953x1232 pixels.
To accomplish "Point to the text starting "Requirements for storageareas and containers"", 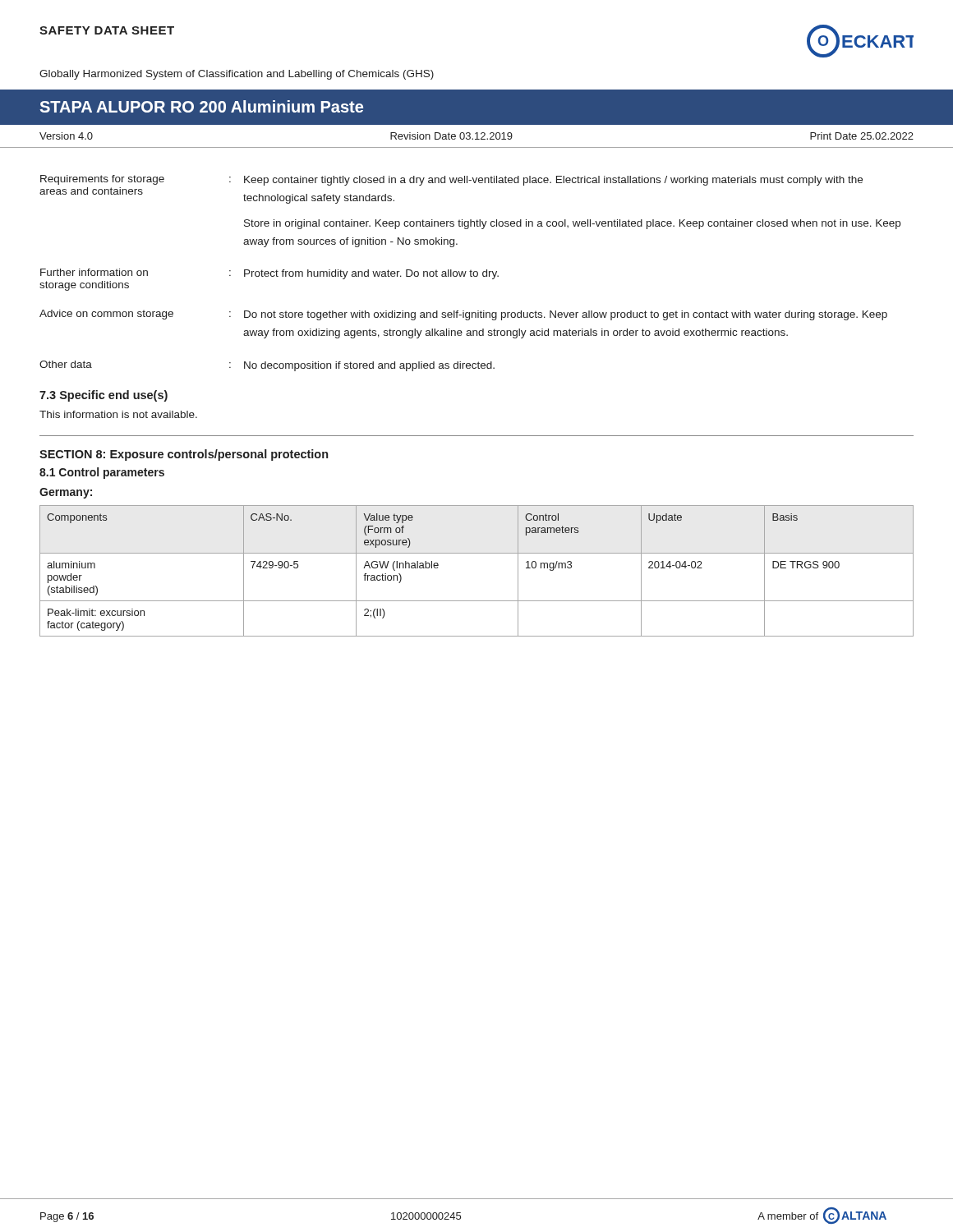I will pos(476,210).
